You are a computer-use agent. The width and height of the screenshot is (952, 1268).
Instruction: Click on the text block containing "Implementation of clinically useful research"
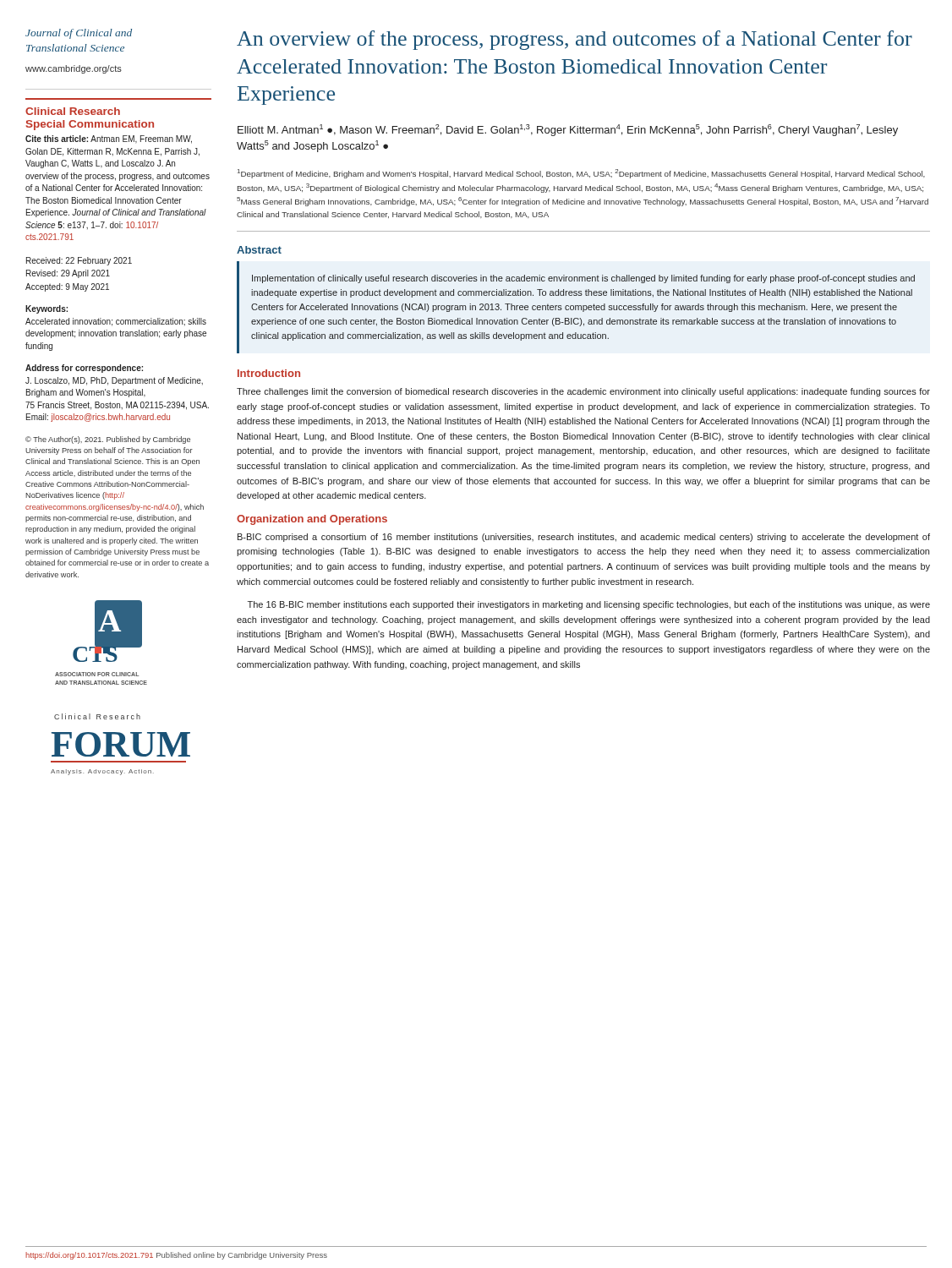583,307
